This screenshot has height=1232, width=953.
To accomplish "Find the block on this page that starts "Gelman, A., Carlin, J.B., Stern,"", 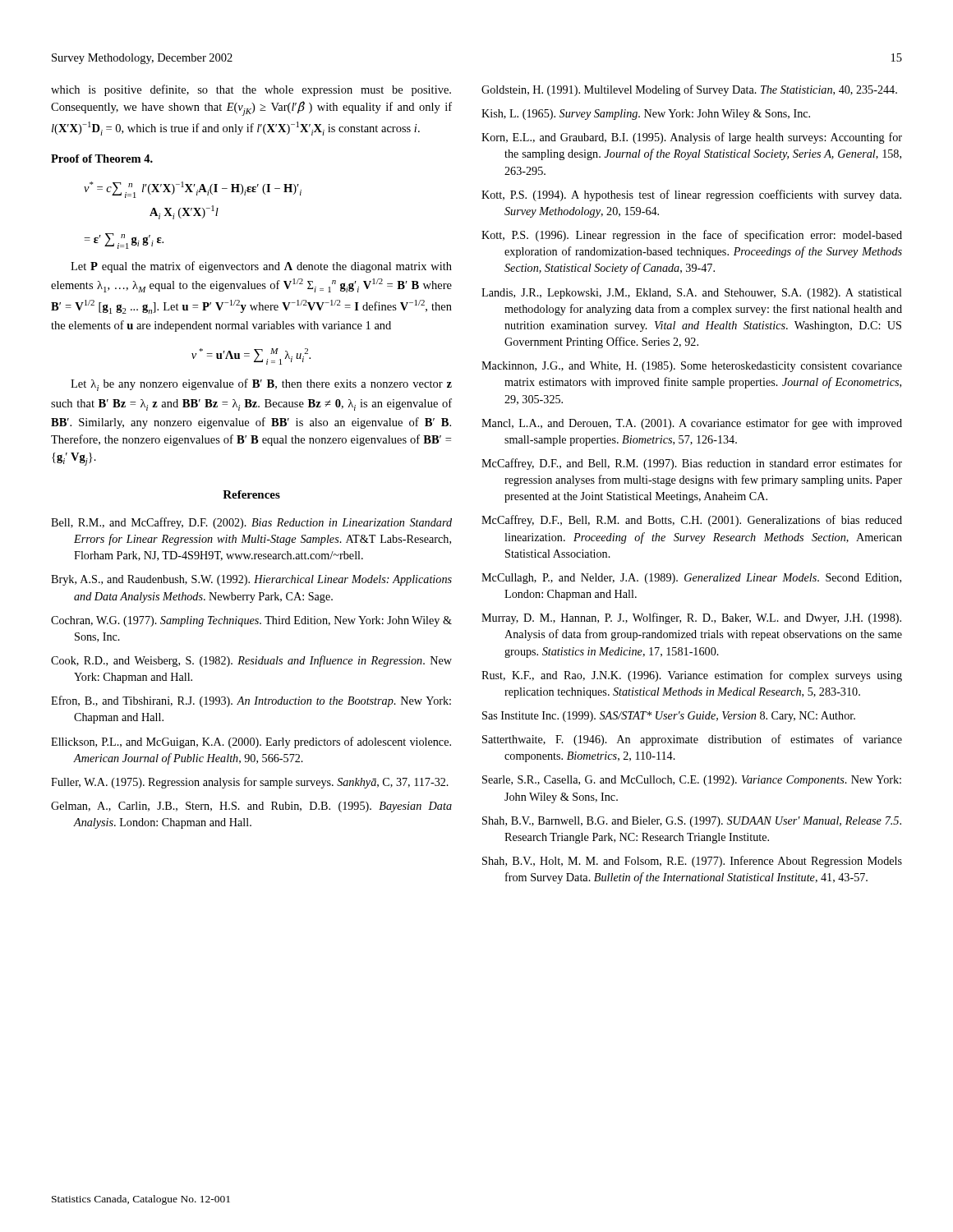I will 251,814.
